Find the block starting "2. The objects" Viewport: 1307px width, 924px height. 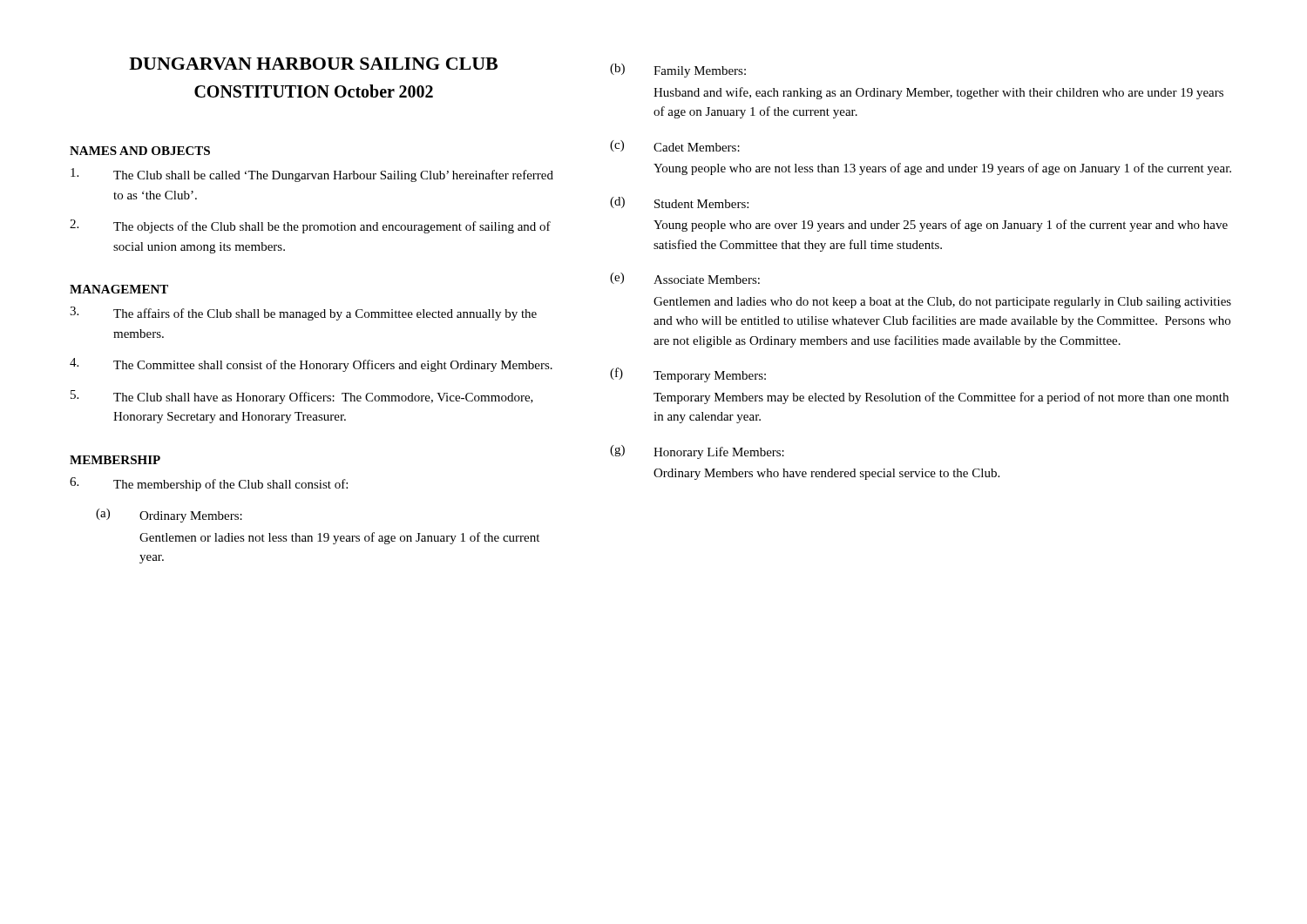[314, 236]
